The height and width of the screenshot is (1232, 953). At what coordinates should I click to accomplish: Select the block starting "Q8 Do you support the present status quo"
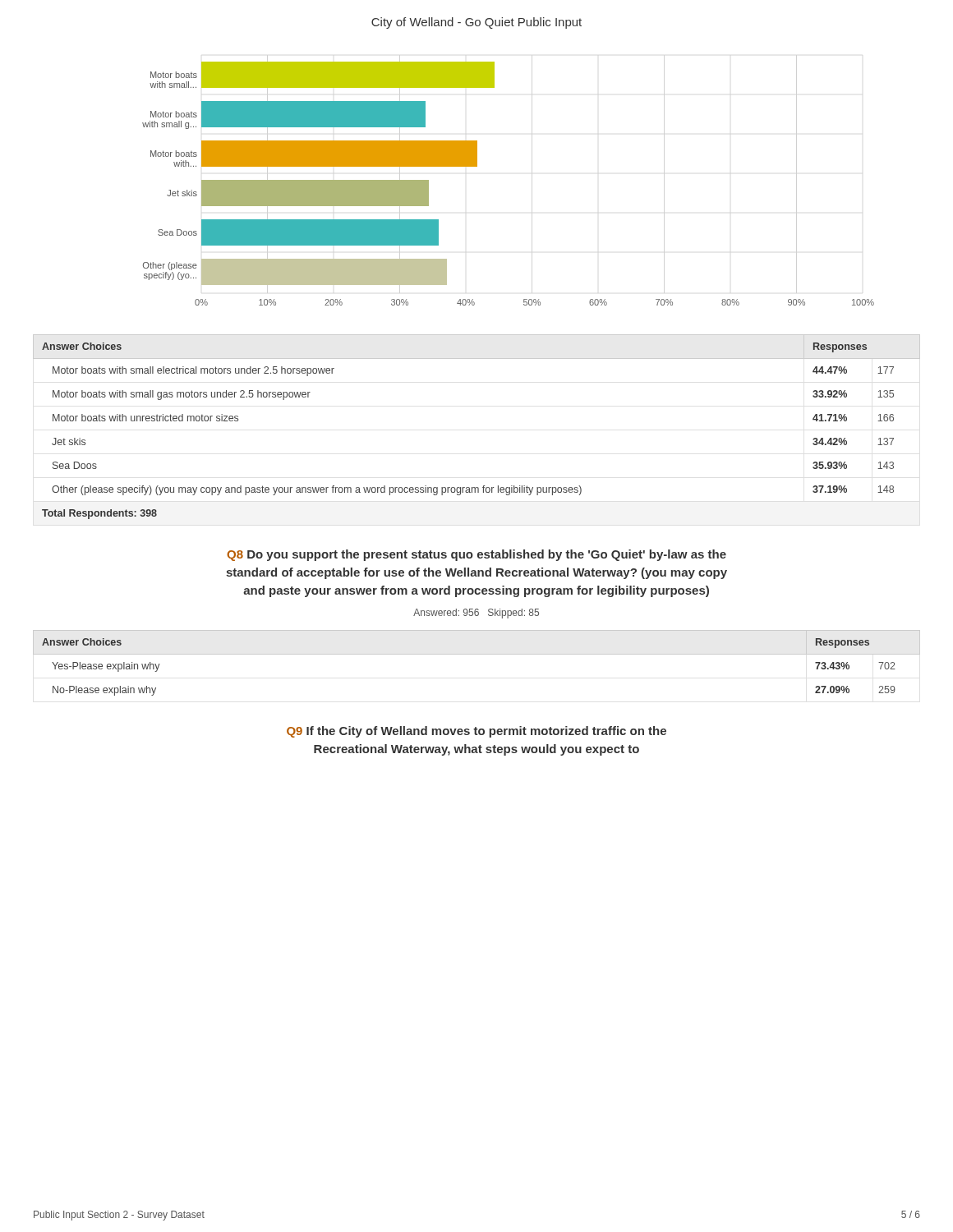(x=476, y=572)
